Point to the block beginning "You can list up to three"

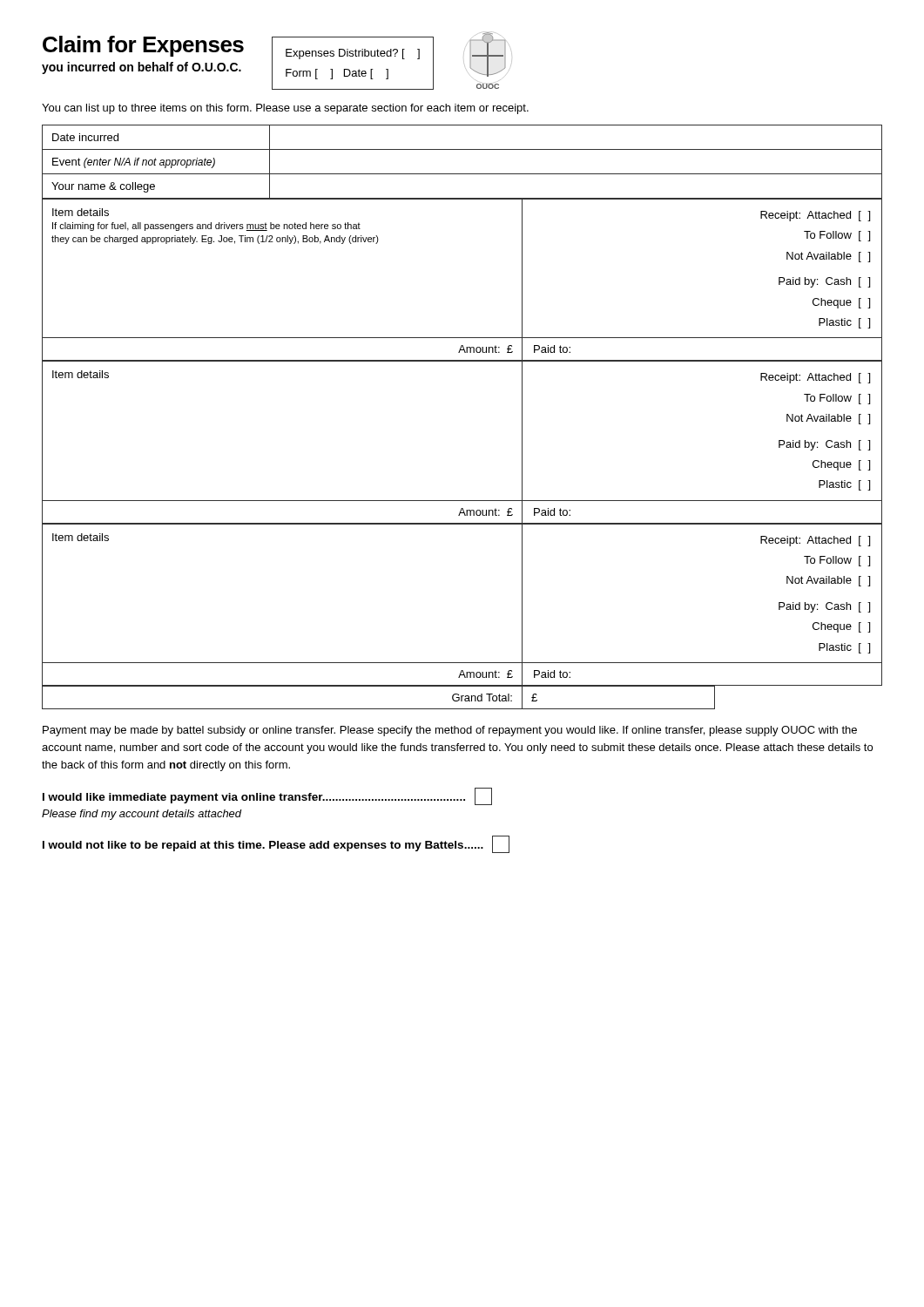[x=285, y=108]
